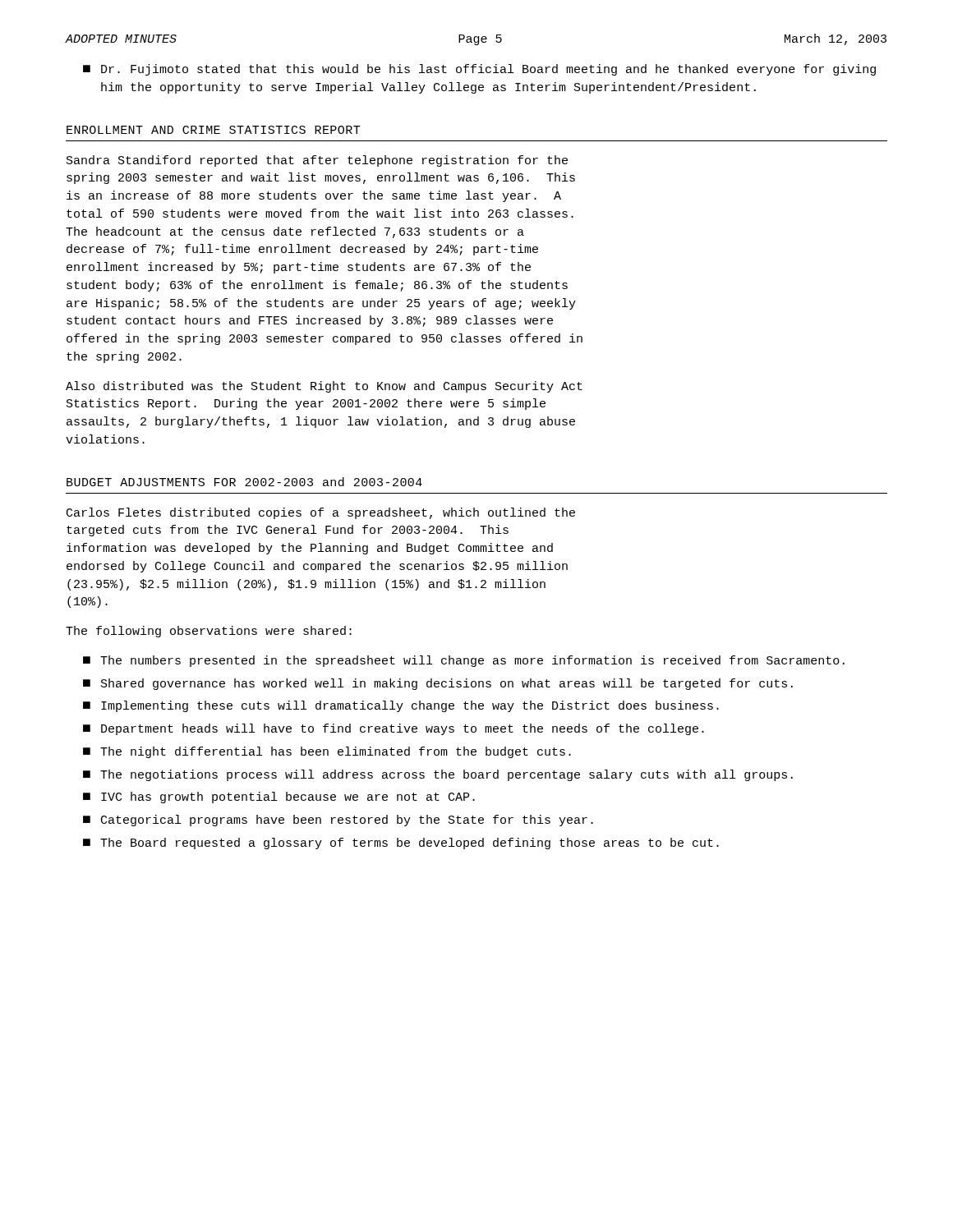Select the list item that reads "■ The night differential has"
The image size is (953, 1232).
[485, 753]
